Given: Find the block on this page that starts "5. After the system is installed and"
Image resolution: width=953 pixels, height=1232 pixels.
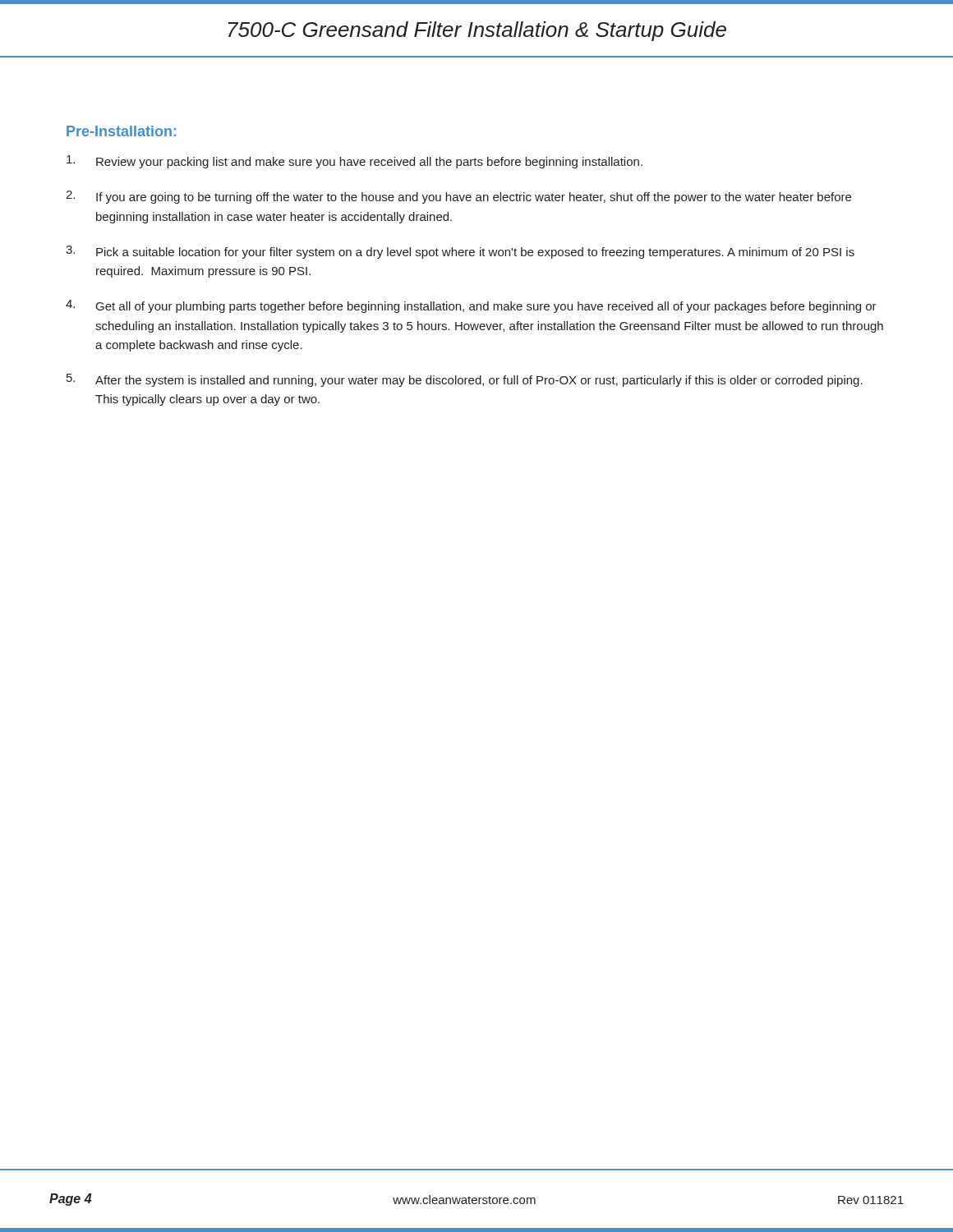Looking at the screenshot, I should 476,390.
